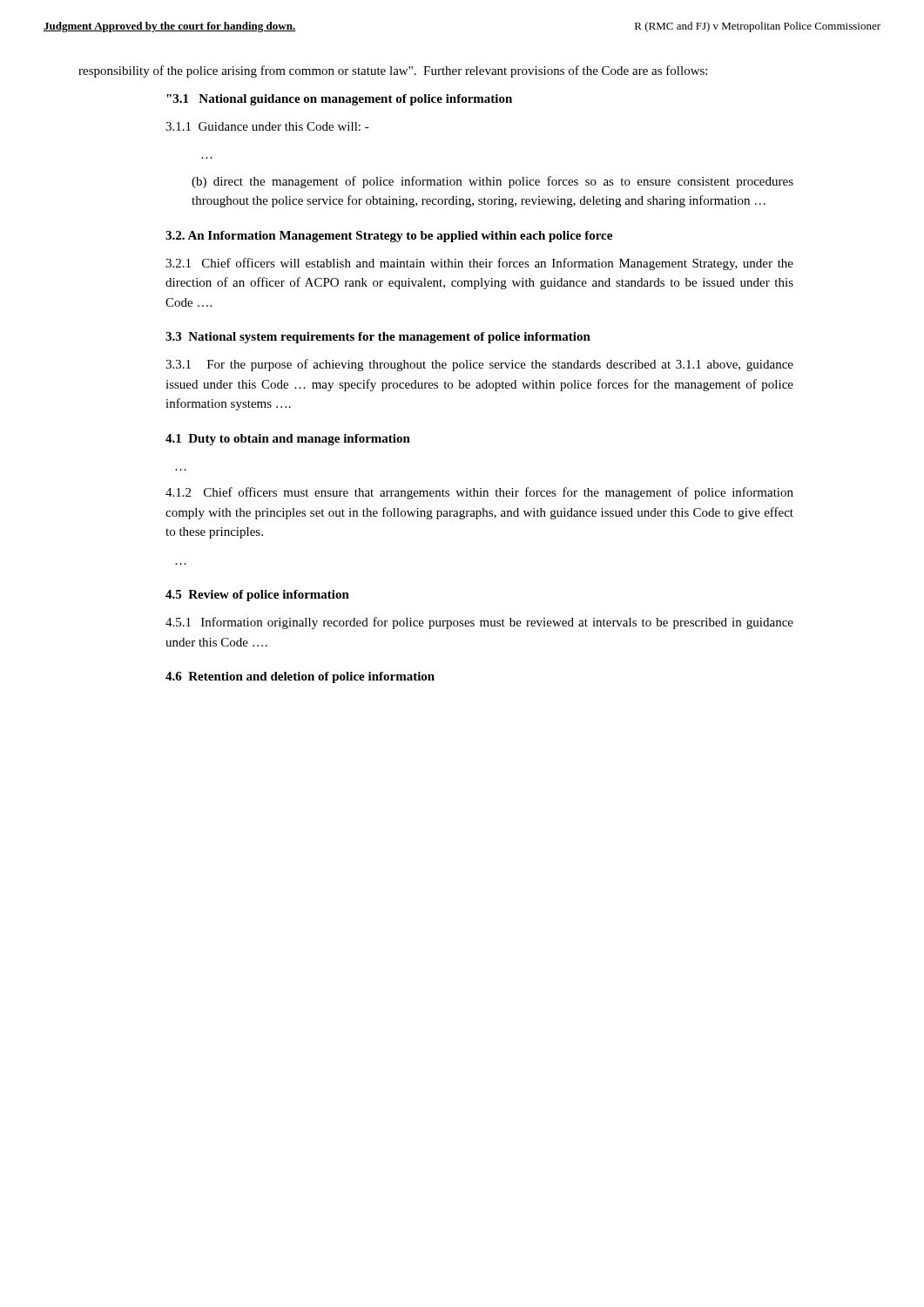This screenshot has width=924, height=1307.
Task: Select the element starting "4.6 Retention and deletion"
Action: click(300, 677)
